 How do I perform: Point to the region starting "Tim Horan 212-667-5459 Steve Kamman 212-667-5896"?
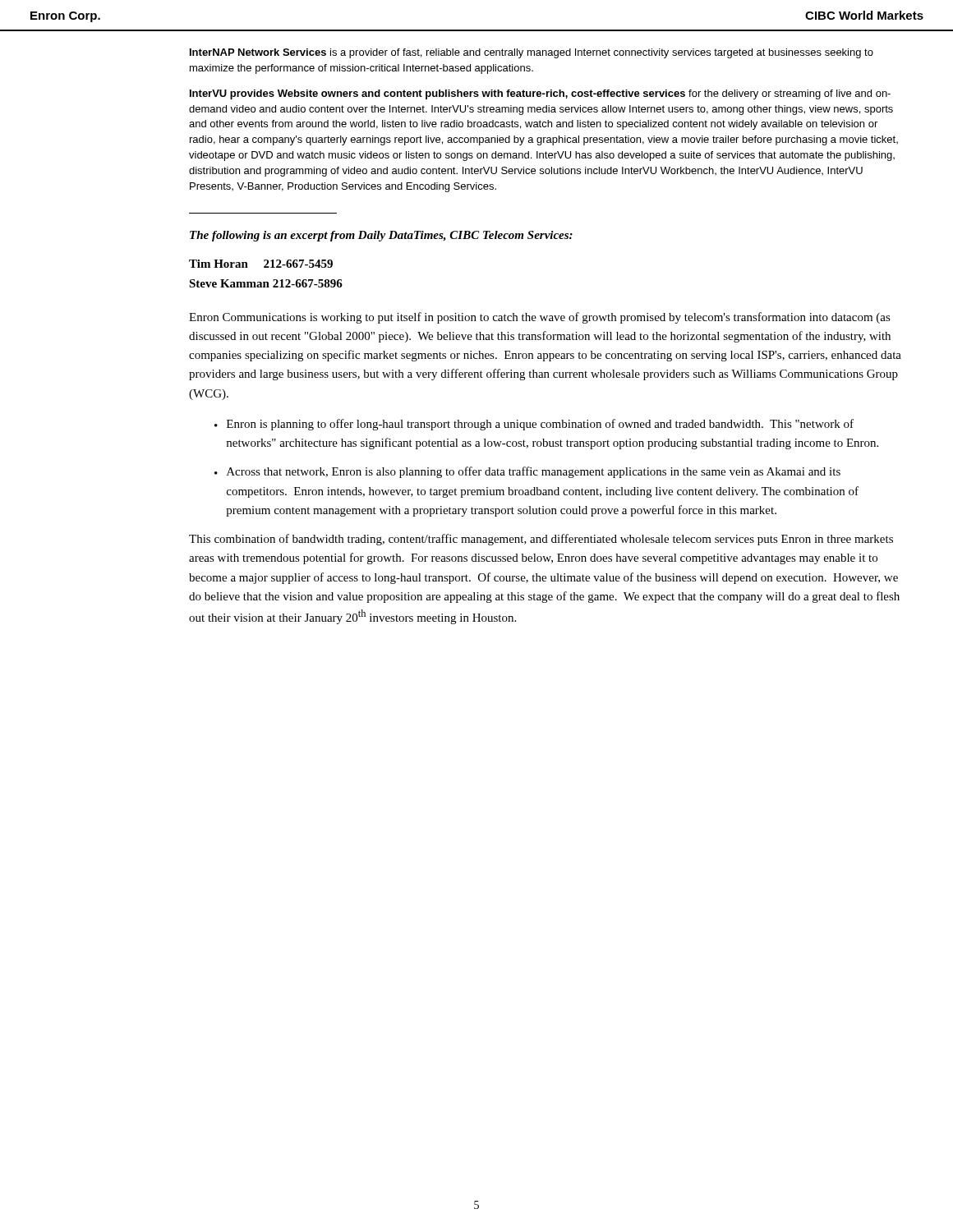pos(266,273)
